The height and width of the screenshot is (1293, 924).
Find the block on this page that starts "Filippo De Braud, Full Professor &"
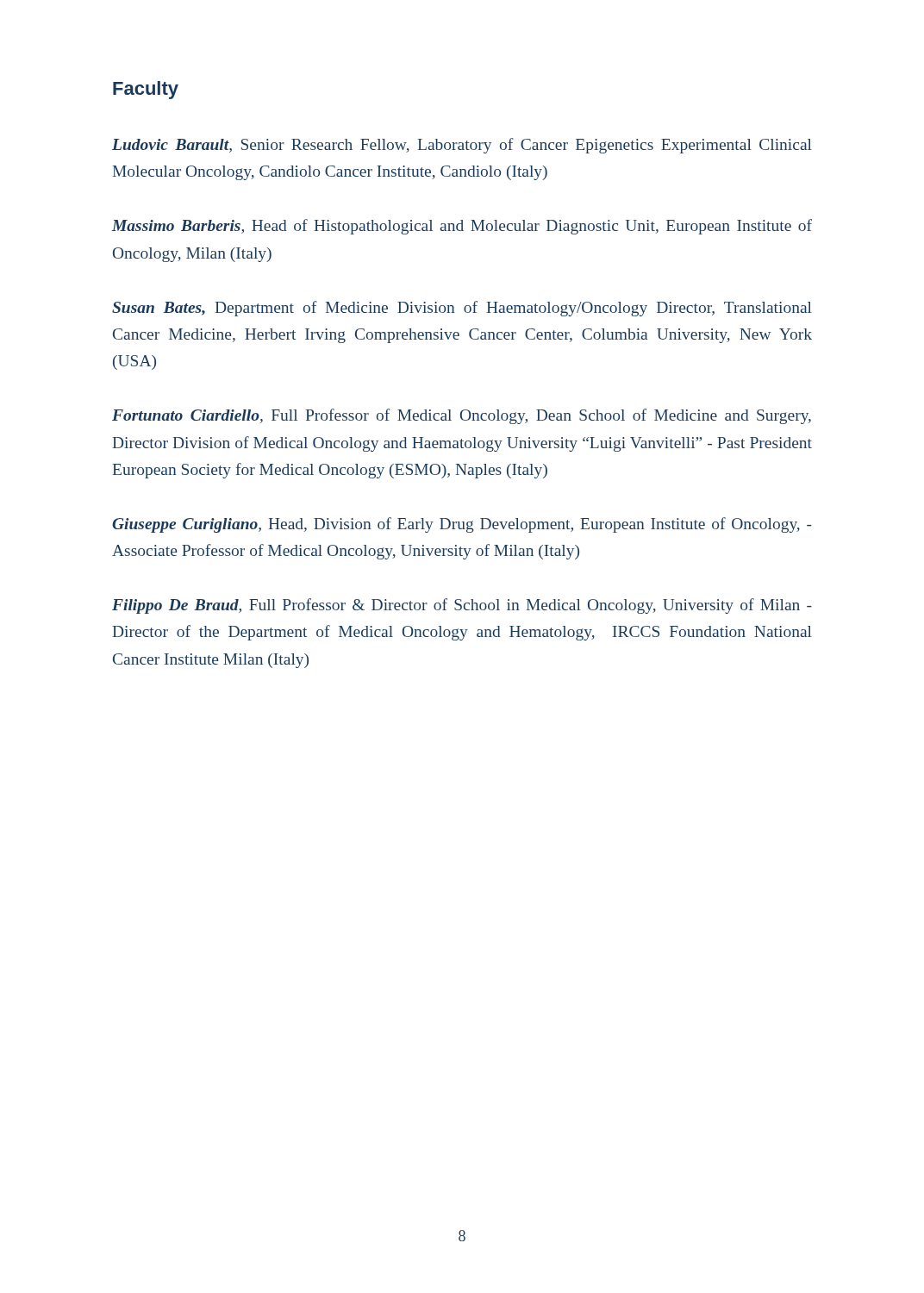(462, 632)
